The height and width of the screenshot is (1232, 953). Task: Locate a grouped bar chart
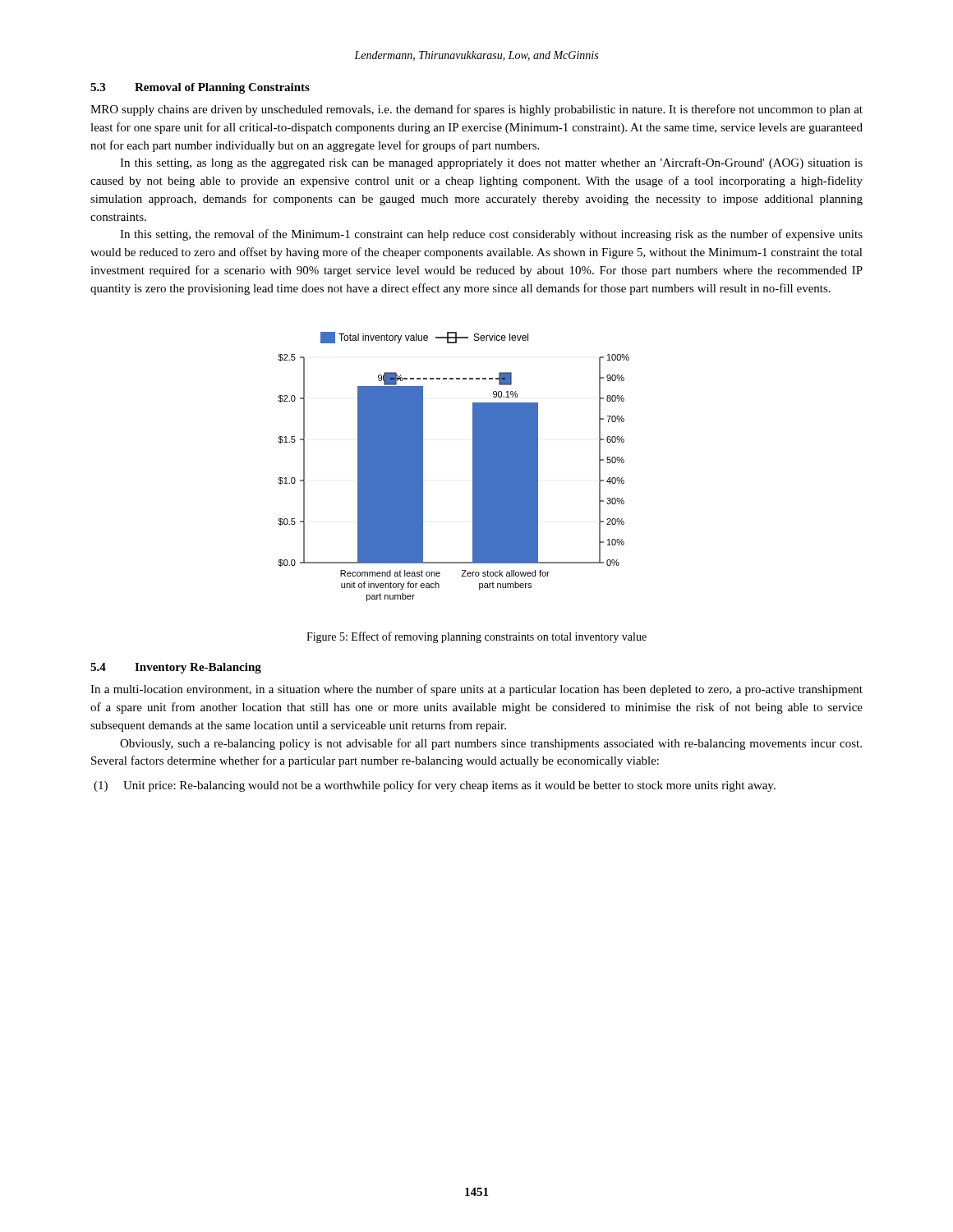click(x=476, y=472)
